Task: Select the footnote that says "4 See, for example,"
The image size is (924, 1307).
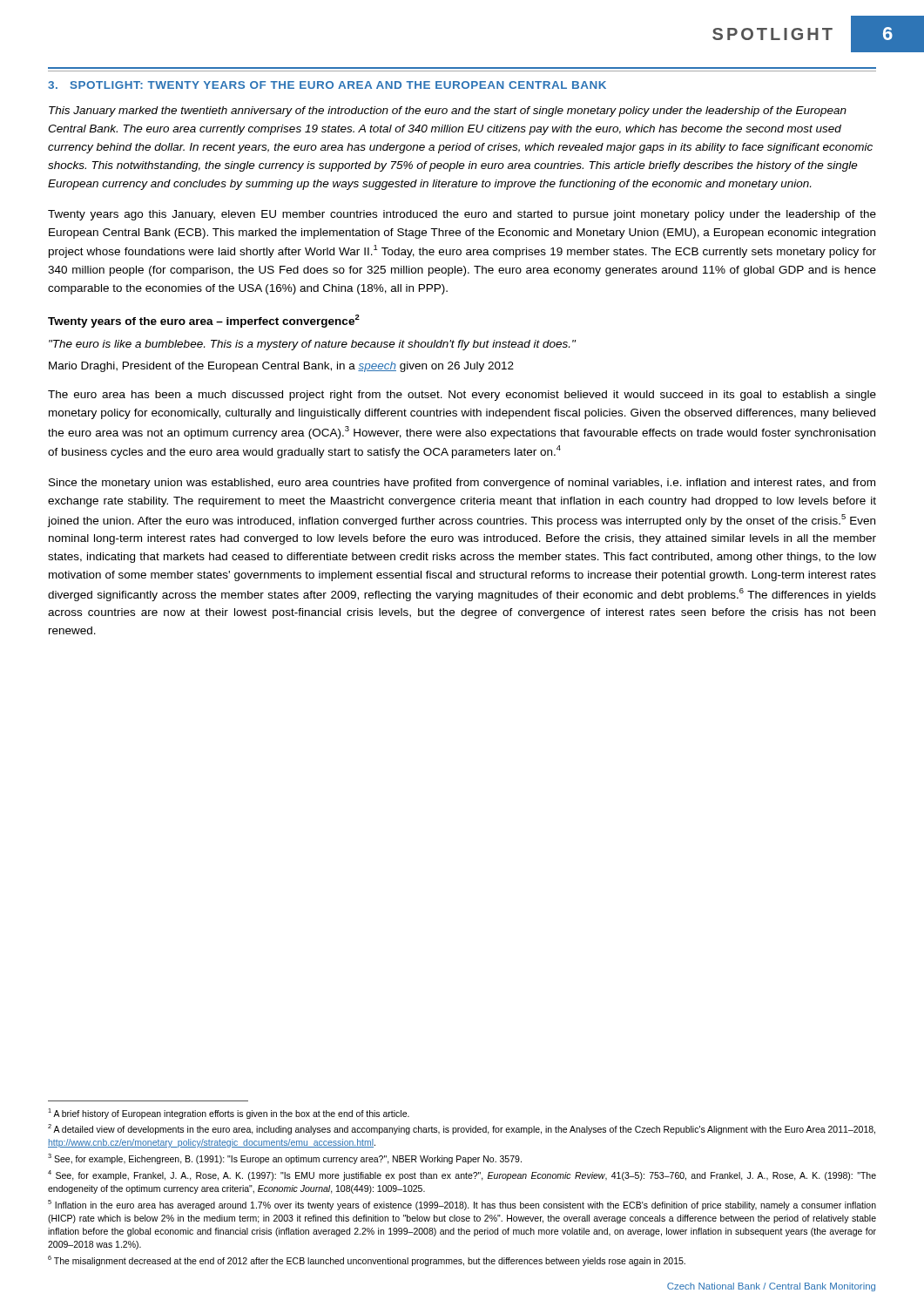Action: coord(462,1181)
